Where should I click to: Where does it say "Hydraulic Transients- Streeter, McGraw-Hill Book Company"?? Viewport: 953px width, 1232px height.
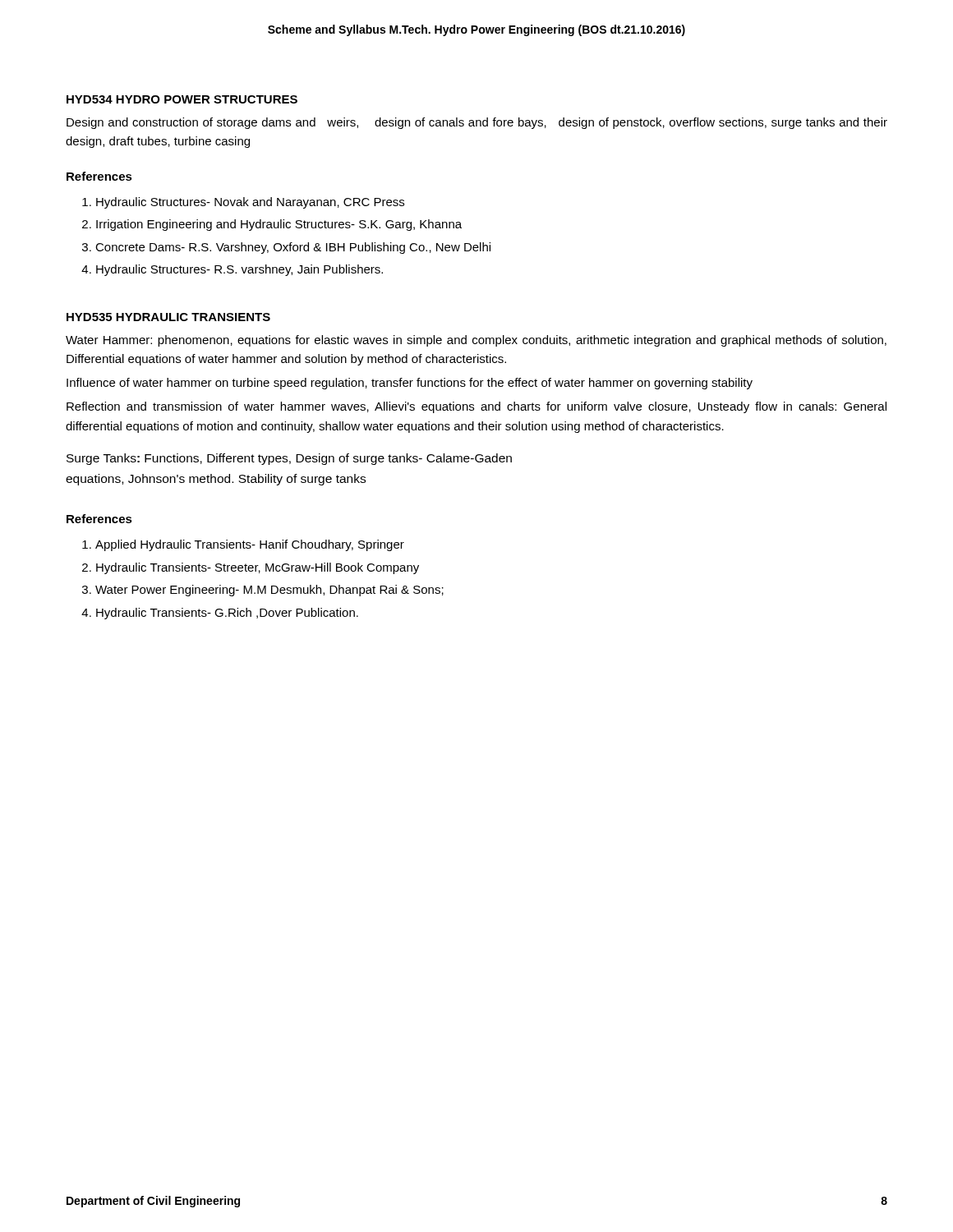(x=257, y=567)
